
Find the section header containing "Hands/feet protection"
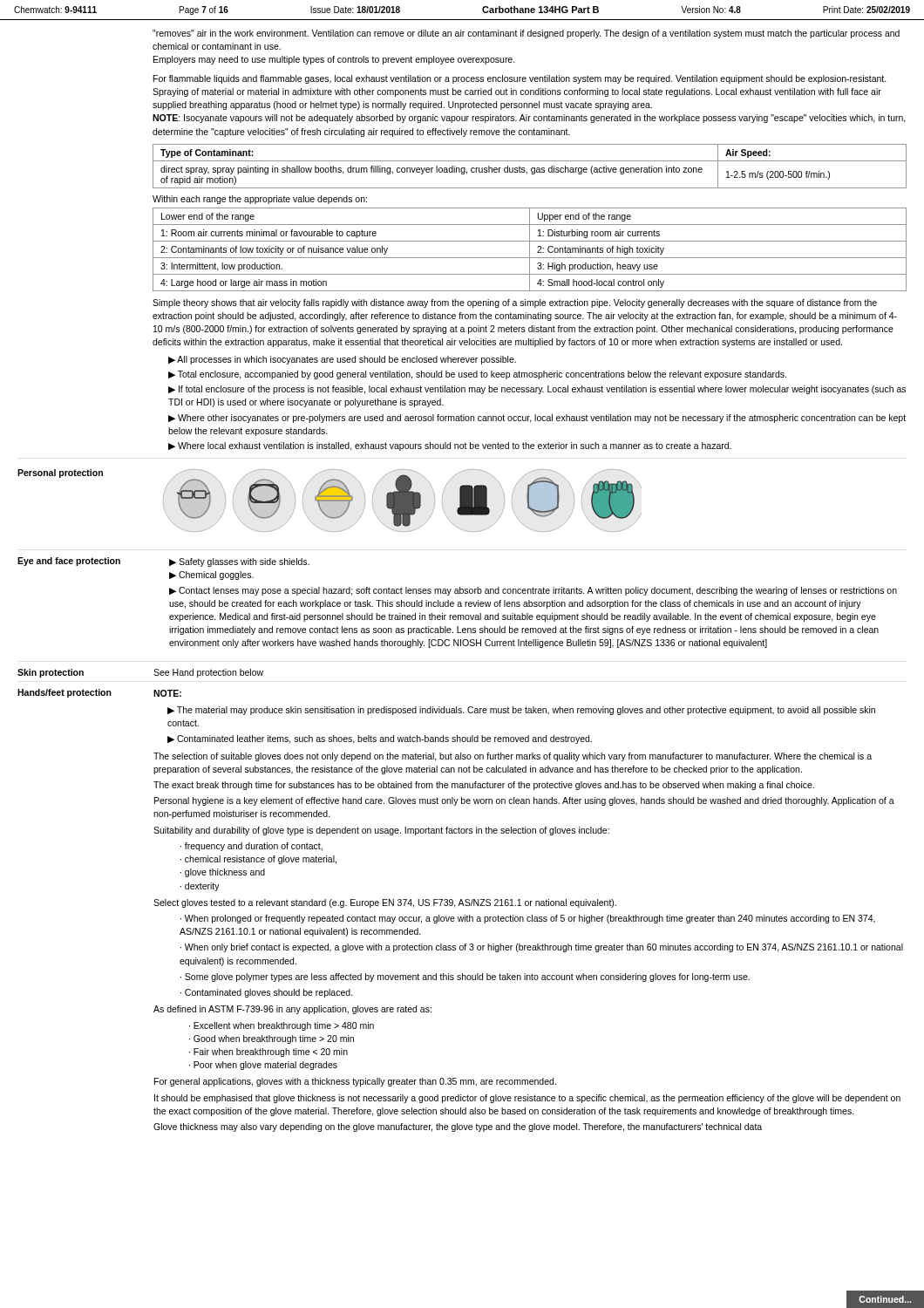(64, 692)
